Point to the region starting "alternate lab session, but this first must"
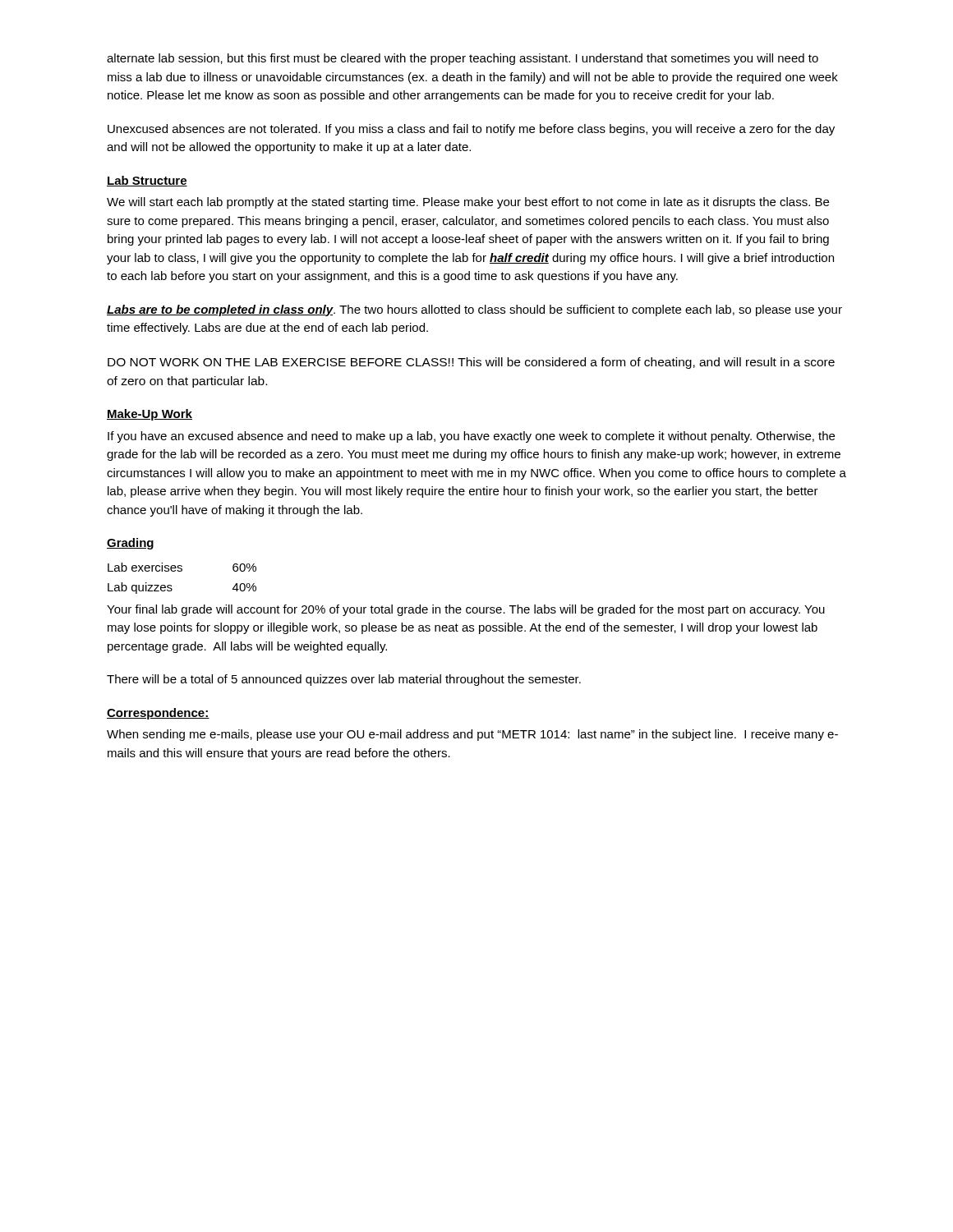Screen dimensions: 1232x953 click(472, 76)
